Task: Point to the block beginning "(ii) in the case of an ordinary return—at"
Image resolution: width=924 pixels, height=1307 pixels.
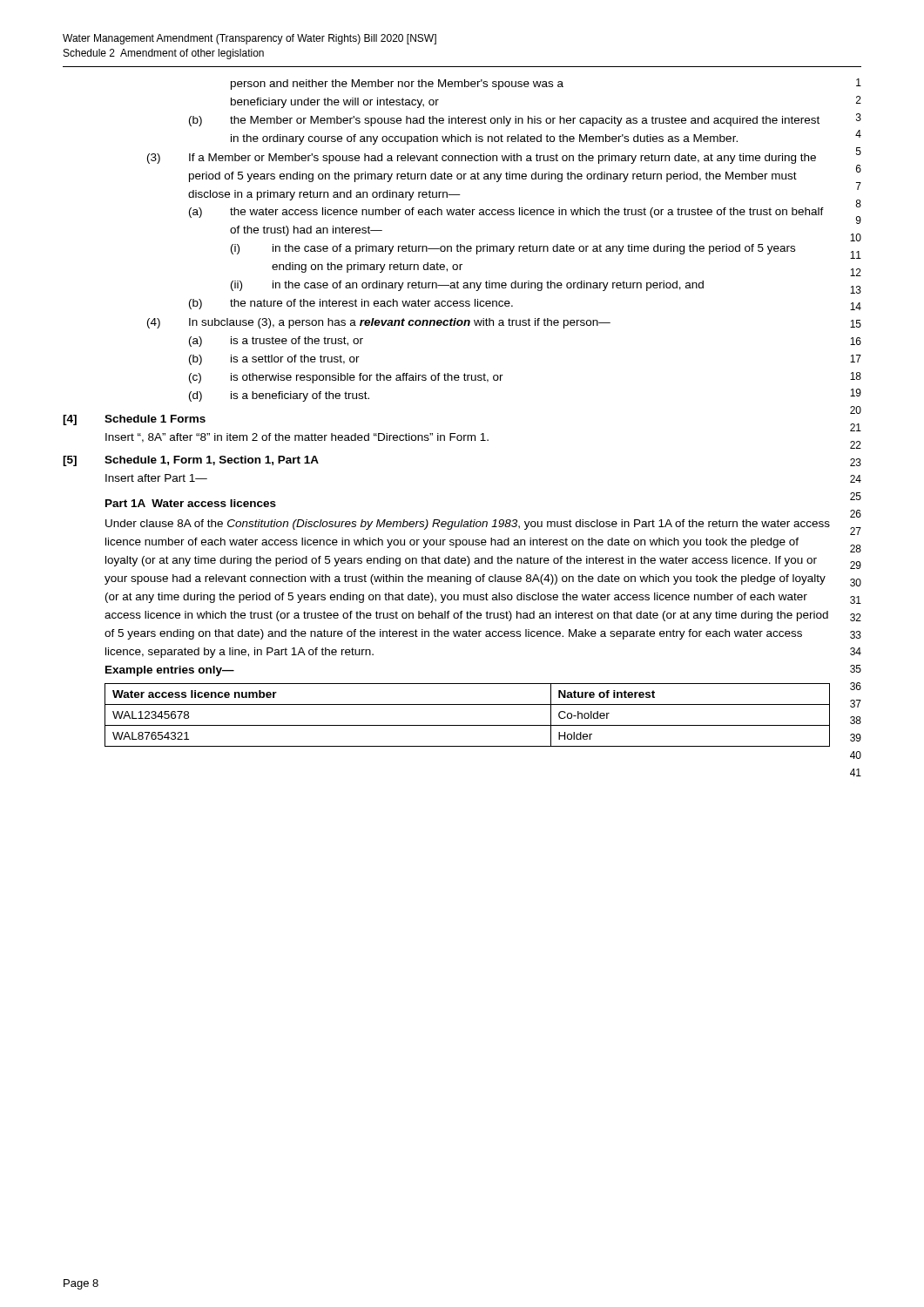Action: (467, 285)
